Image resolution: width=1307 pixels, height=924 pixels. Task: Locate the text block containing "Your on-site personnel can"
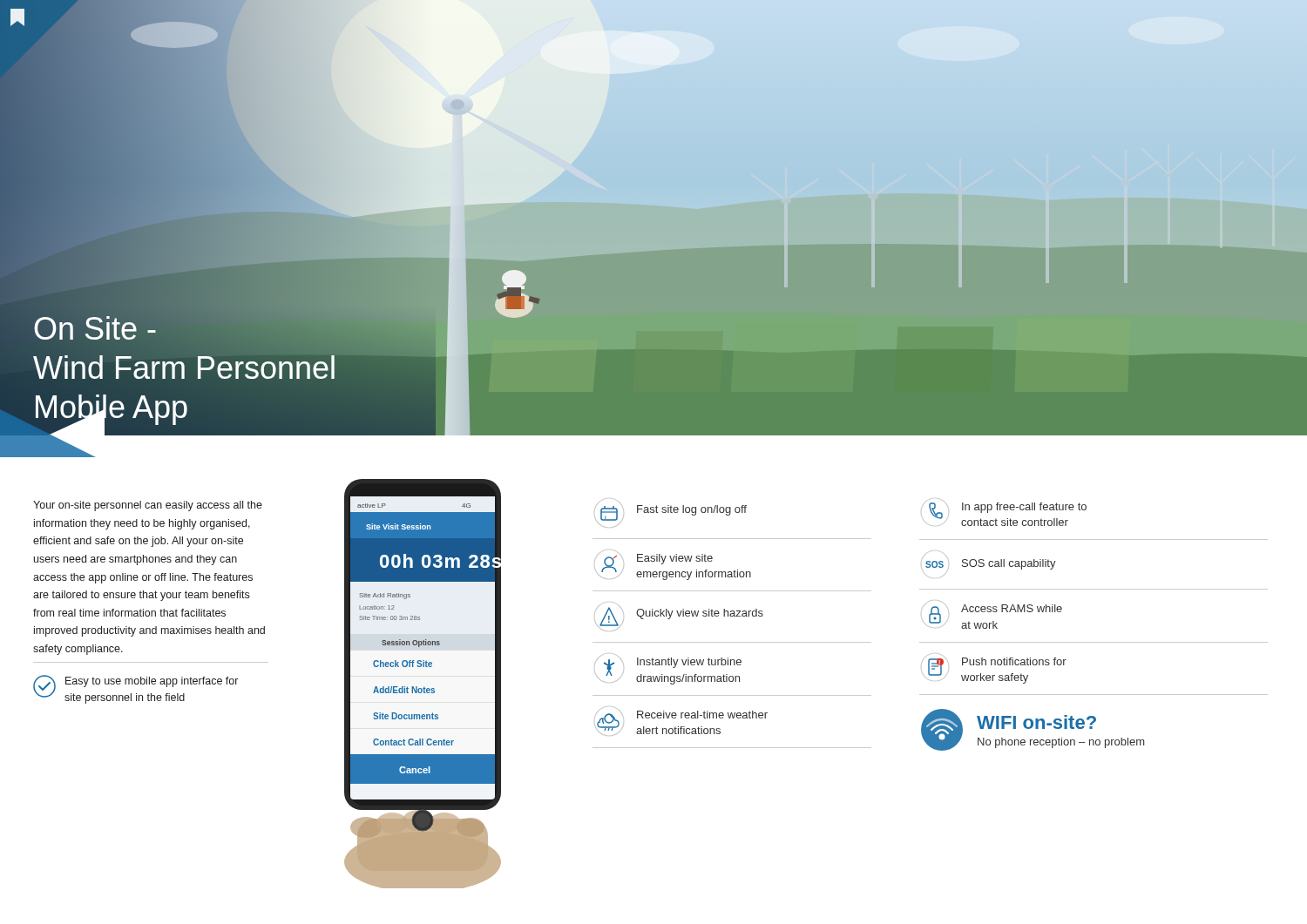click(x=151, y=577)
